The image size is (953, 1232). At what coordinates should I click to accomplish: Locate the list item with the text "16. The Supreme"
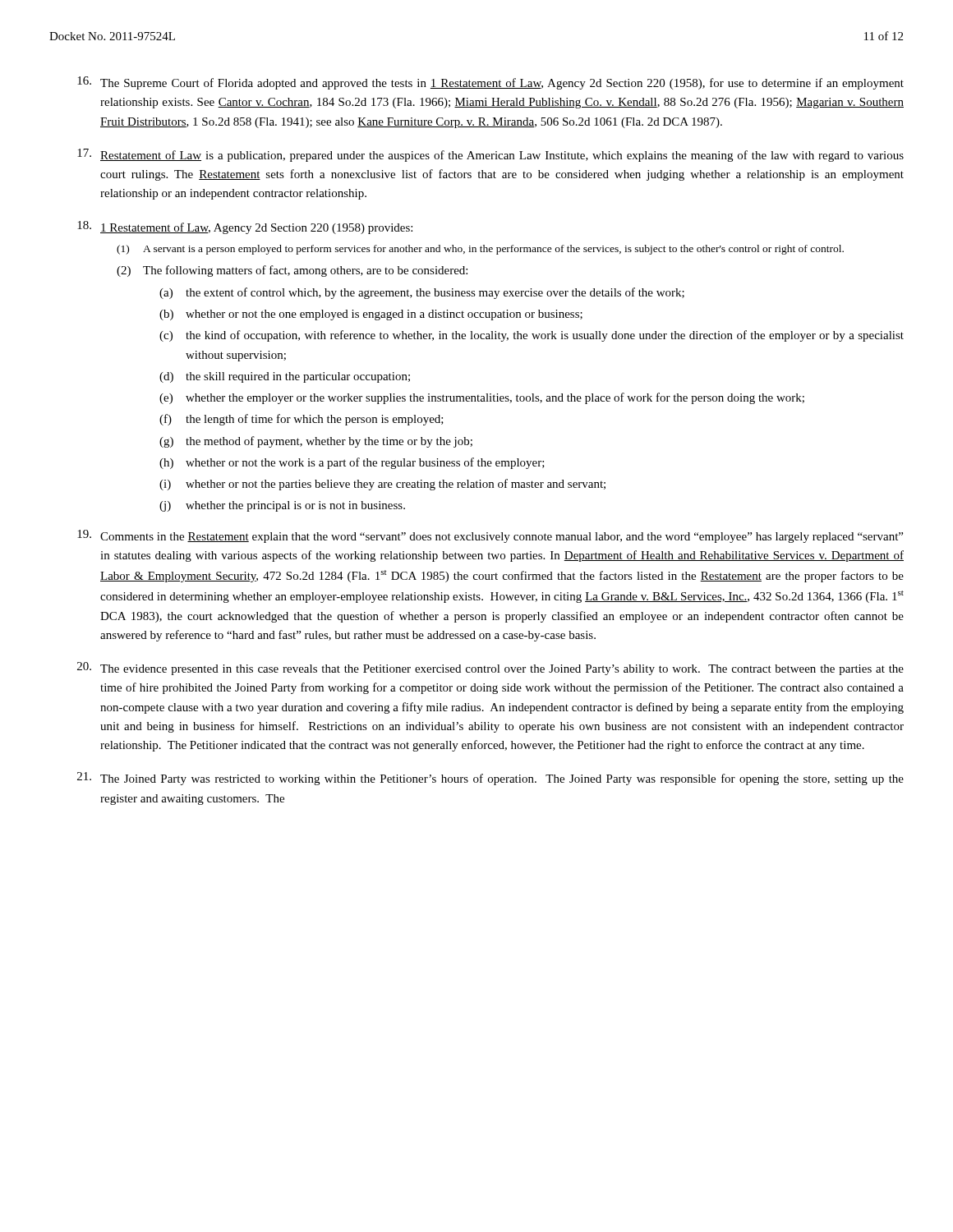click(x=476, y=103)
